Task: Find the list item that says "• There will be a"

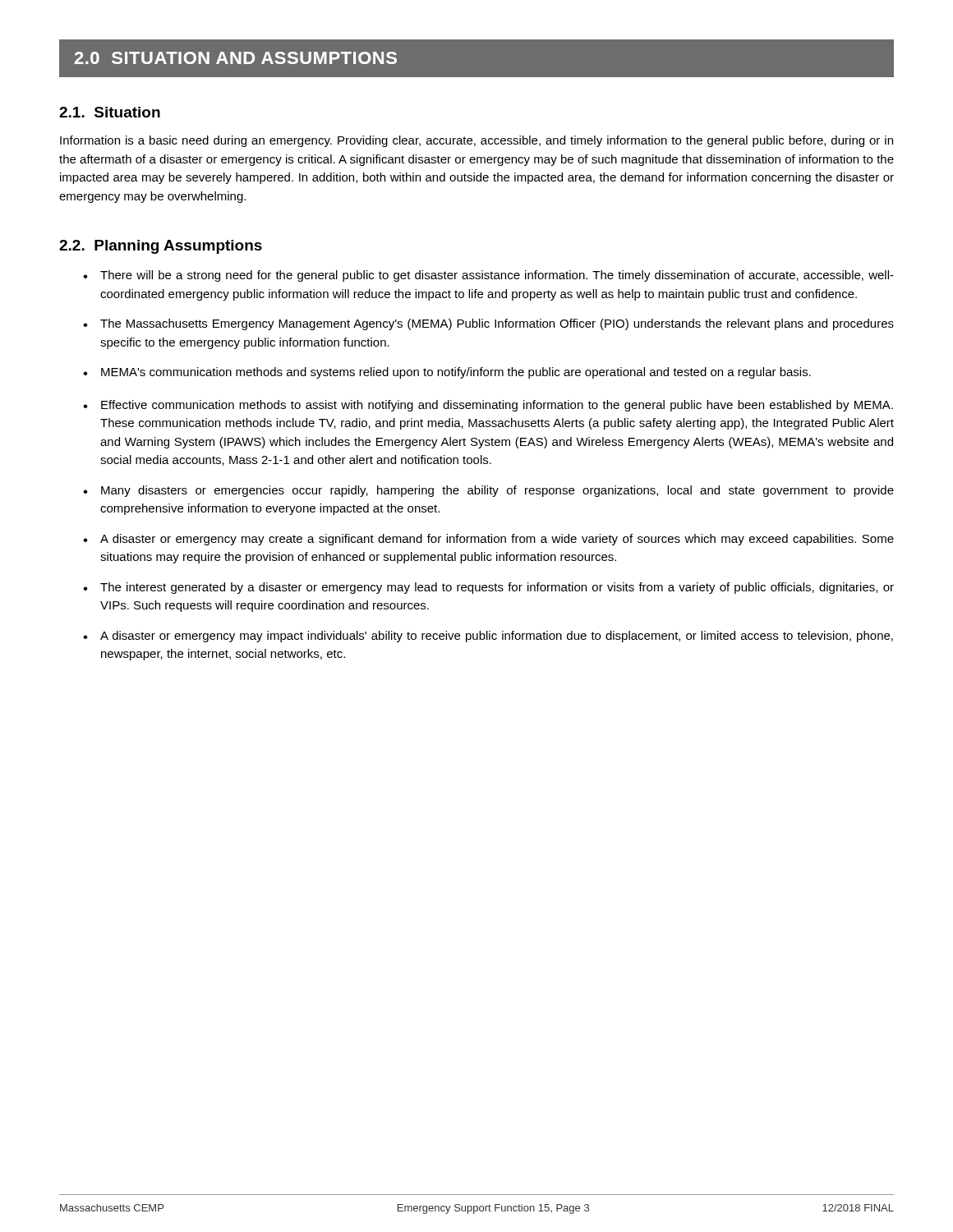Action: point(484,285)
